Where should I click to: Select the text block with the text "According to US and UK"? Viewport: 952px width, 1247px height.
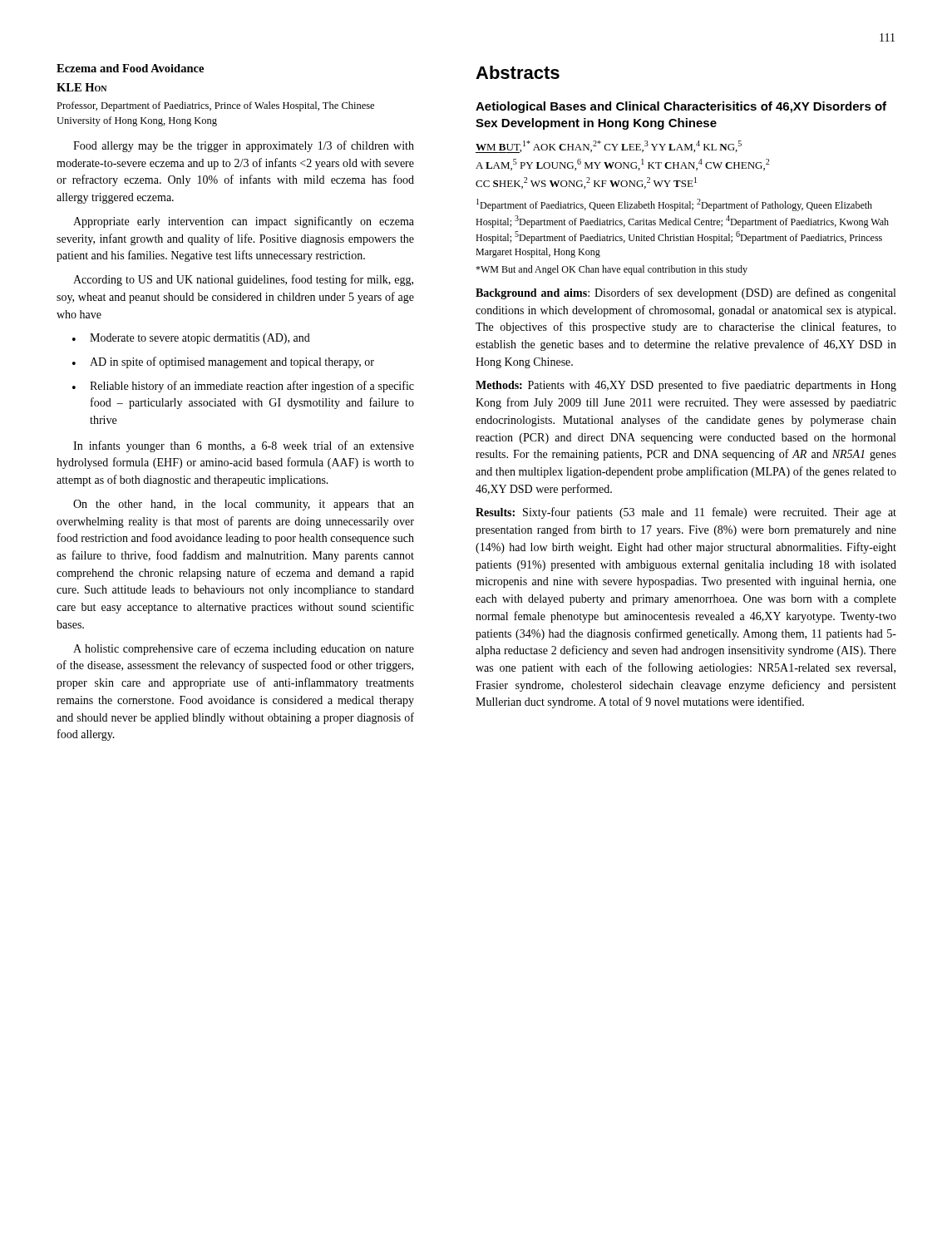(235, 297)
